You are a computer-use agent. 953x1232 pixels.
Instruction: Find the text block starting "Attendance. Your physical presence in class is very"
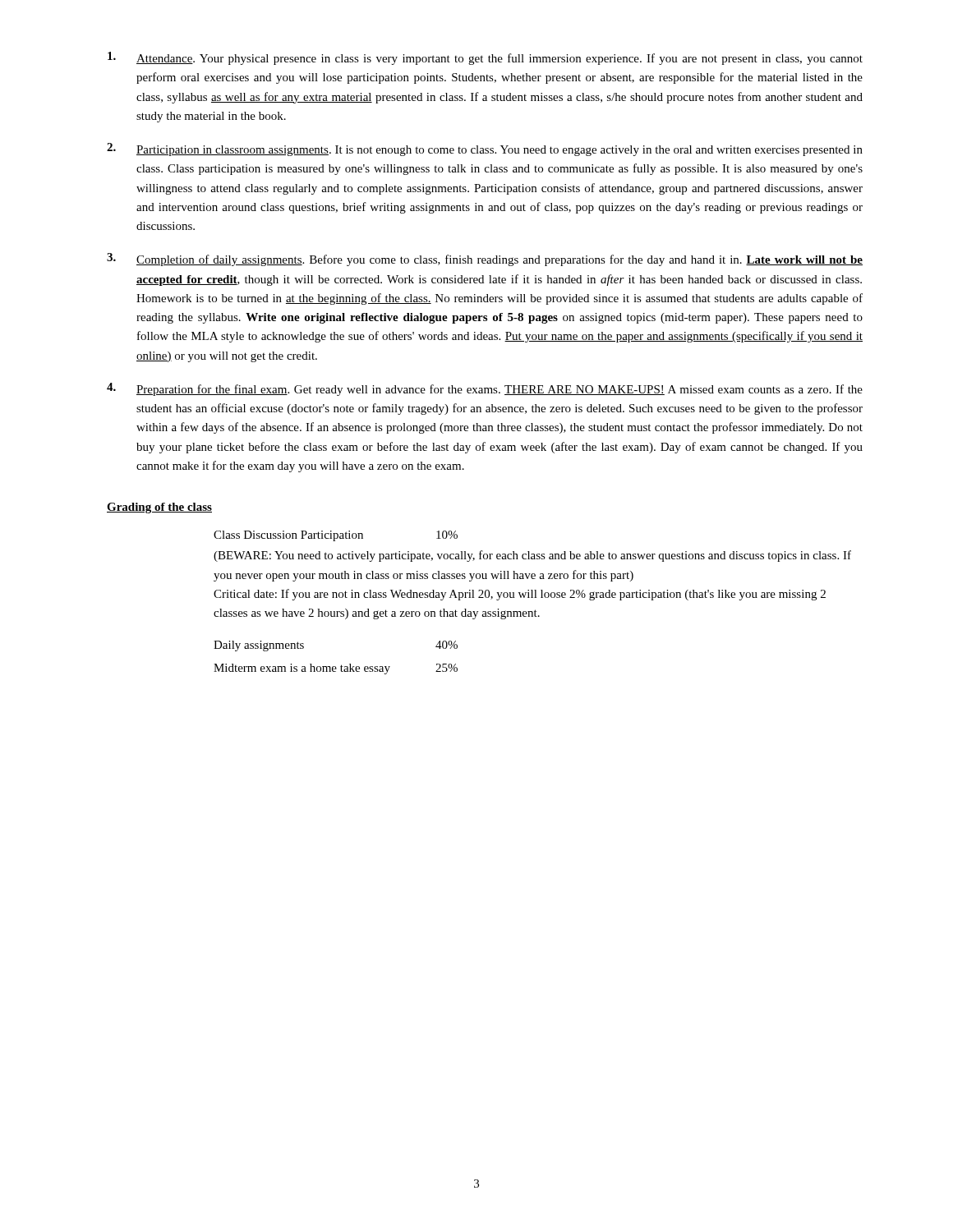pyautogui.click(x=485, y=87)
